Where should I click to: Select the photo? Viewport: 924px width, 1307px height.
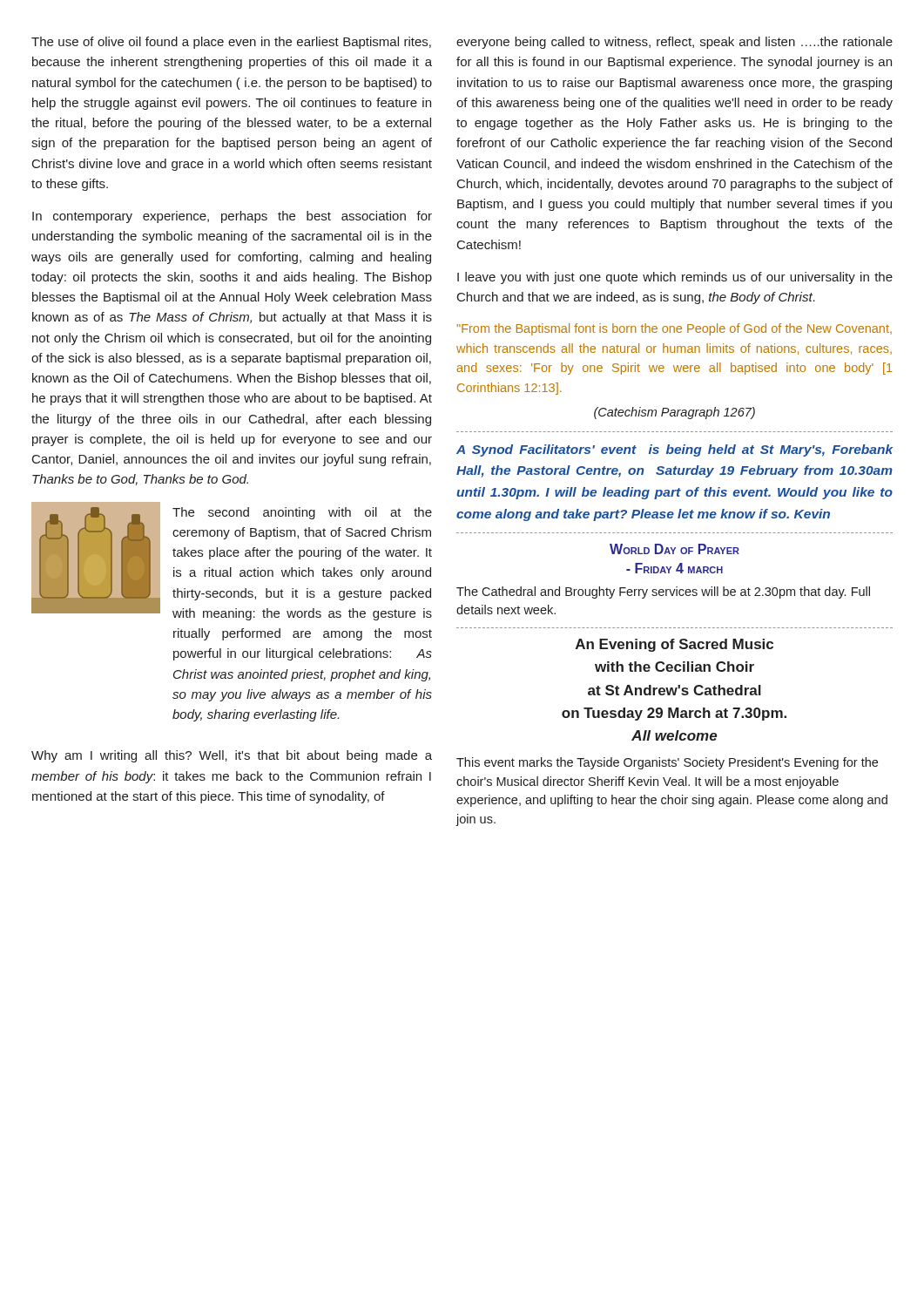point(96,559)
